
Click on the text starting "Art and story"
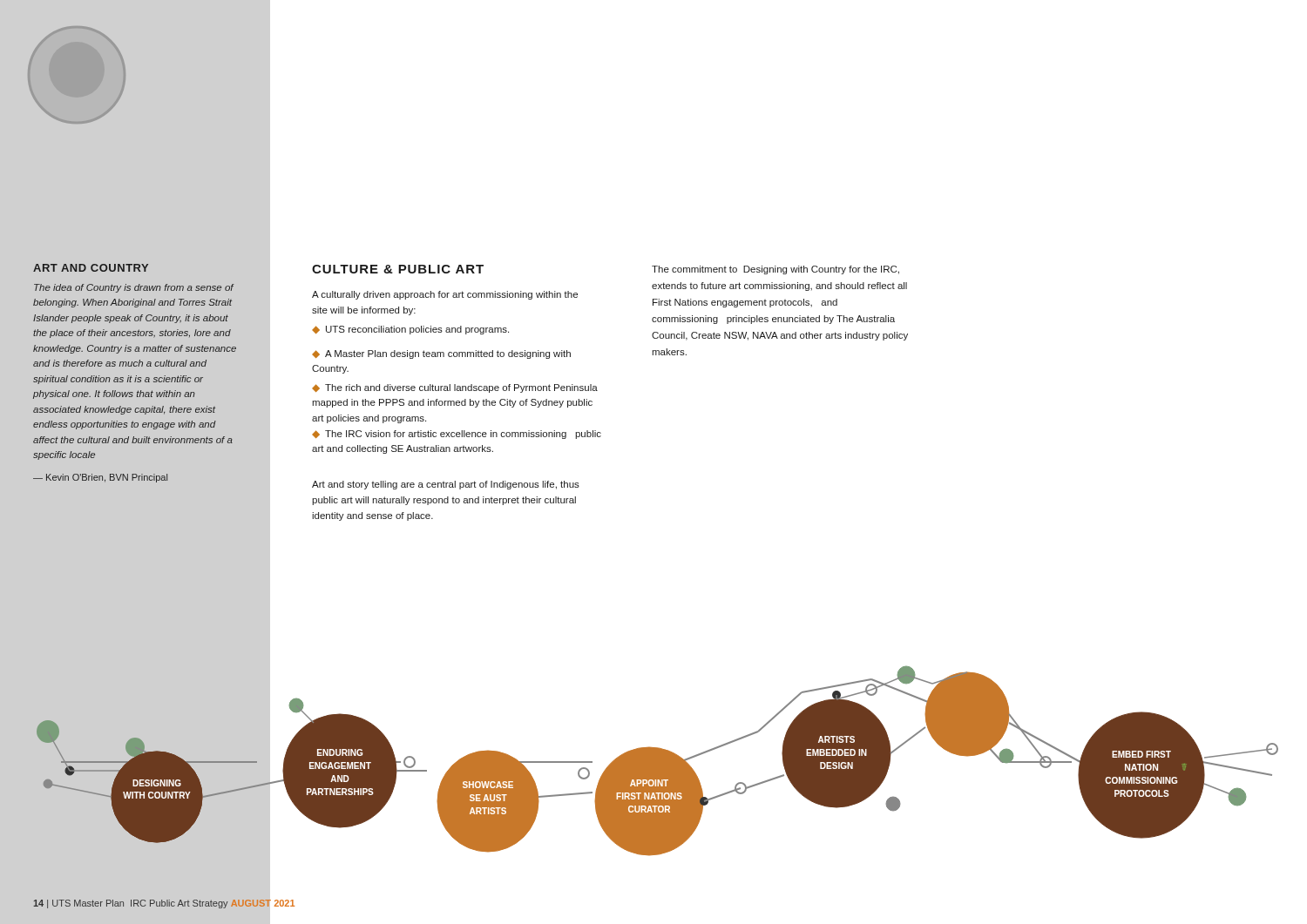[x=448, y=500]
